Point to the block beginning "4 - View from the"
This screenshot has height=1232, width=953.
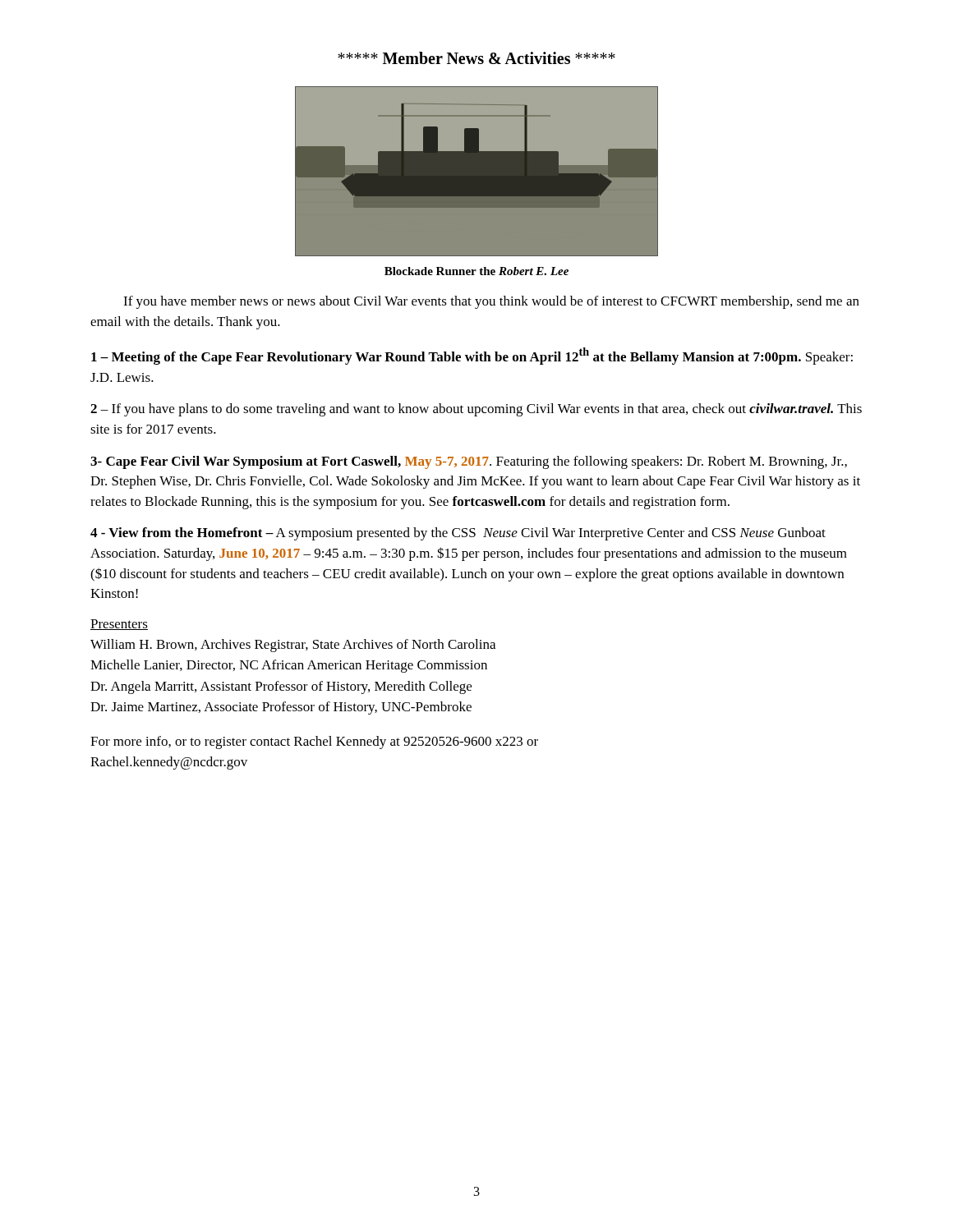[469, 563]
